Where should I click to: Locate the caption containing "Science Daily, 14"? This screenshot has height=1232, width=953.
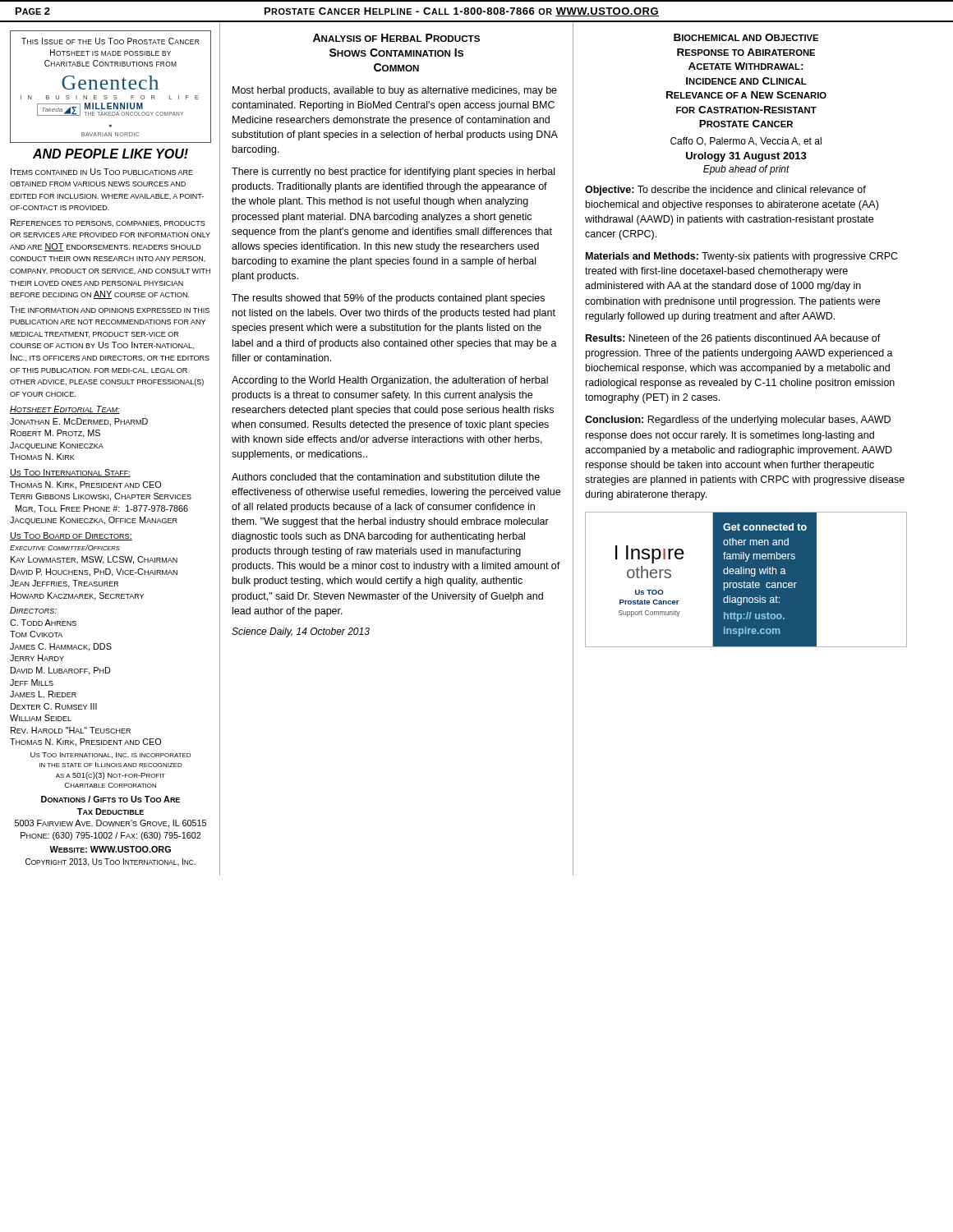coord(301,631)
